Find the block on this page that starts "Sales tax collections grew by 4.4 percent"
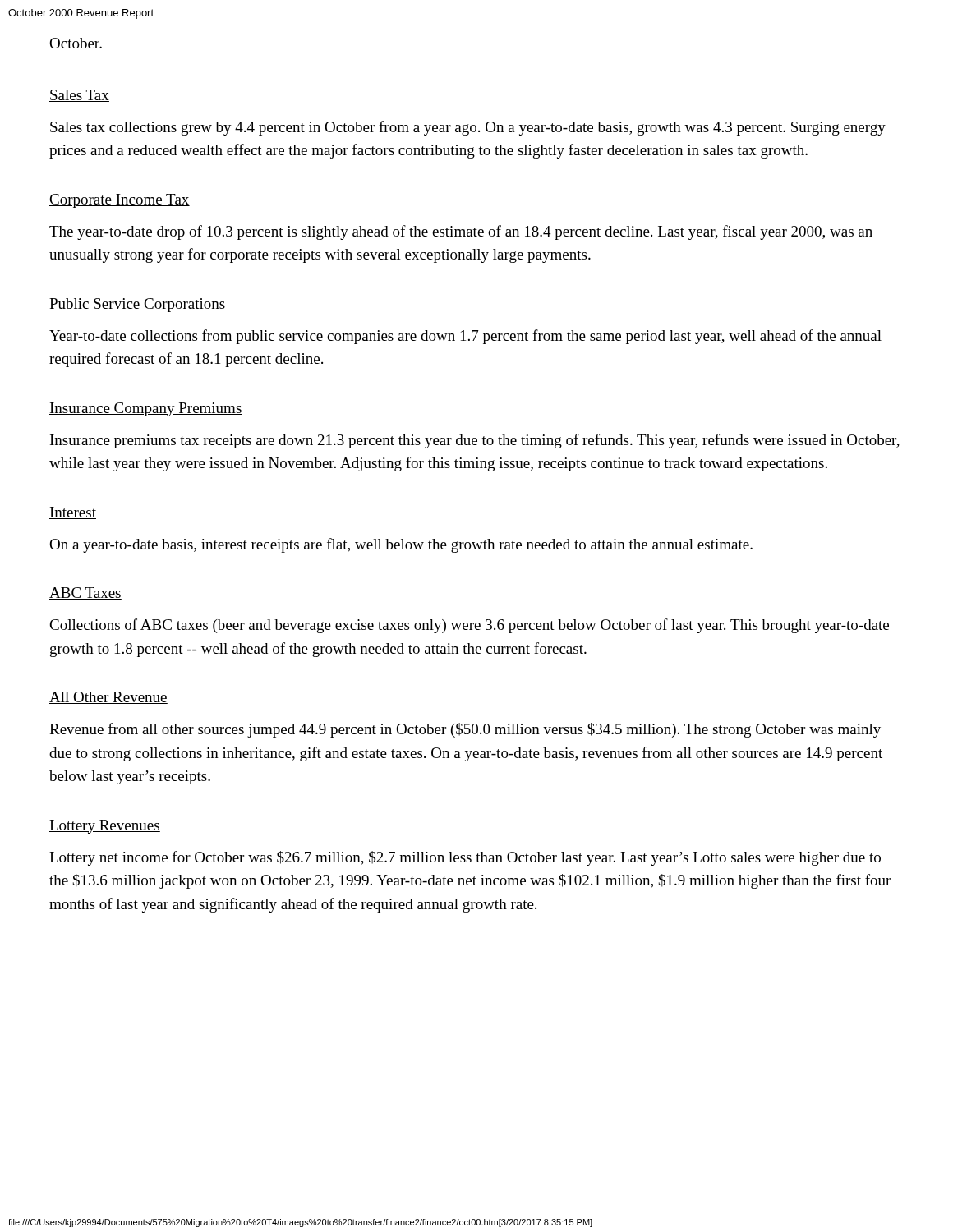953x1232 pixels. point(467,138)
